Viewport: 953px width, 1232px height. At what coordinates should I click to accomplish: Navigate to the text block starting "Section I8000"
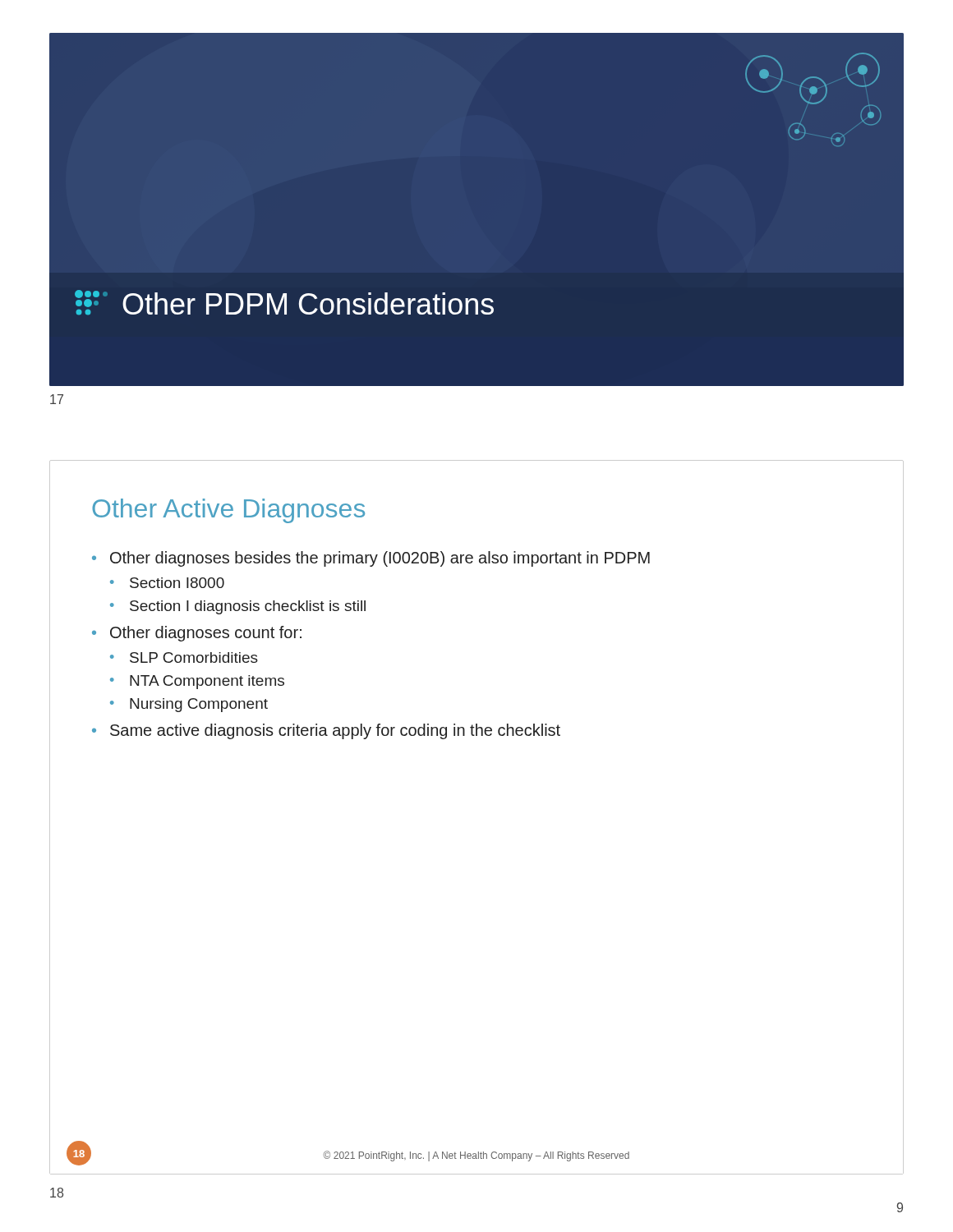[x=177, y=583]
